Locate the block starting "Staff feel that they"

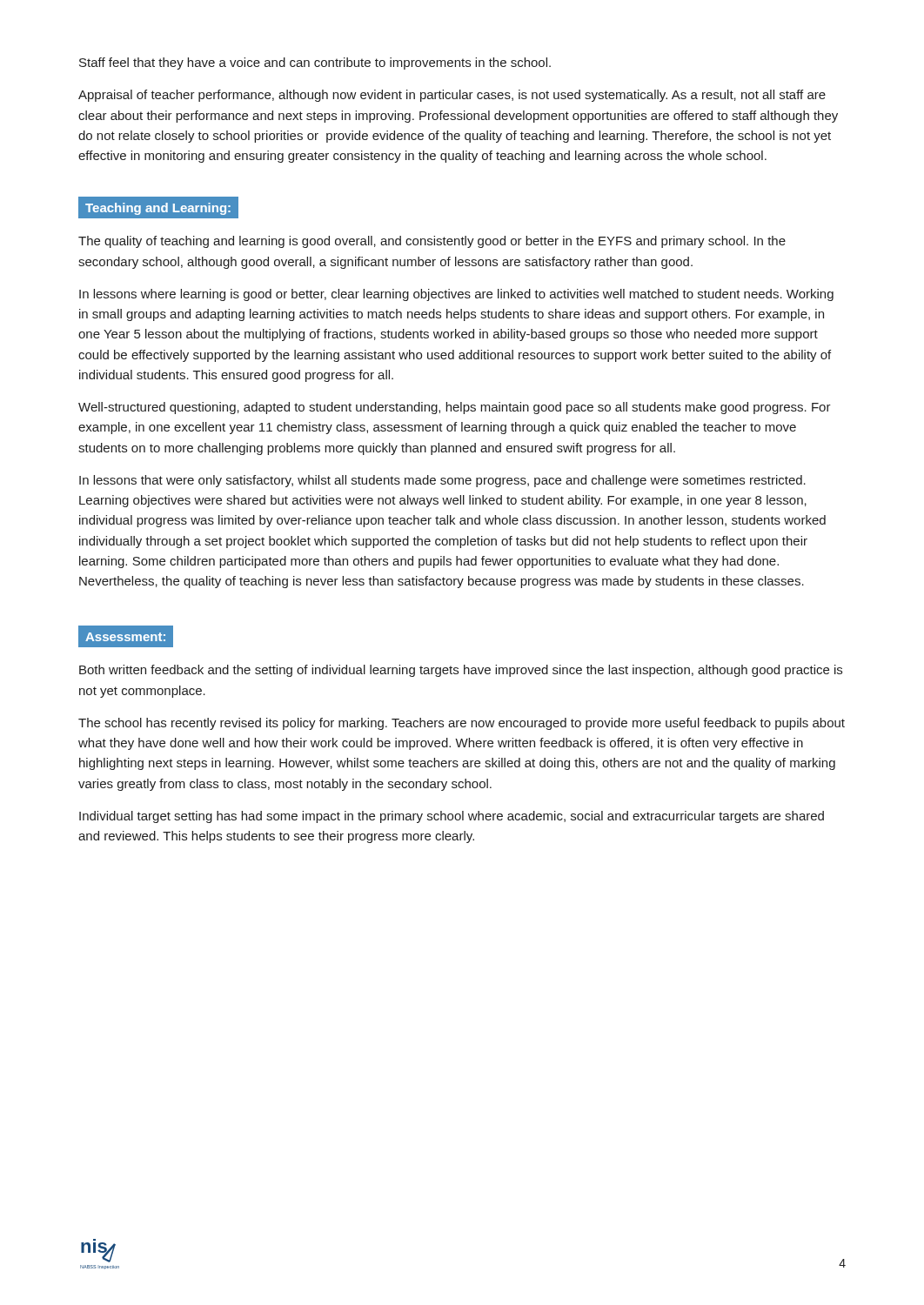315,62
